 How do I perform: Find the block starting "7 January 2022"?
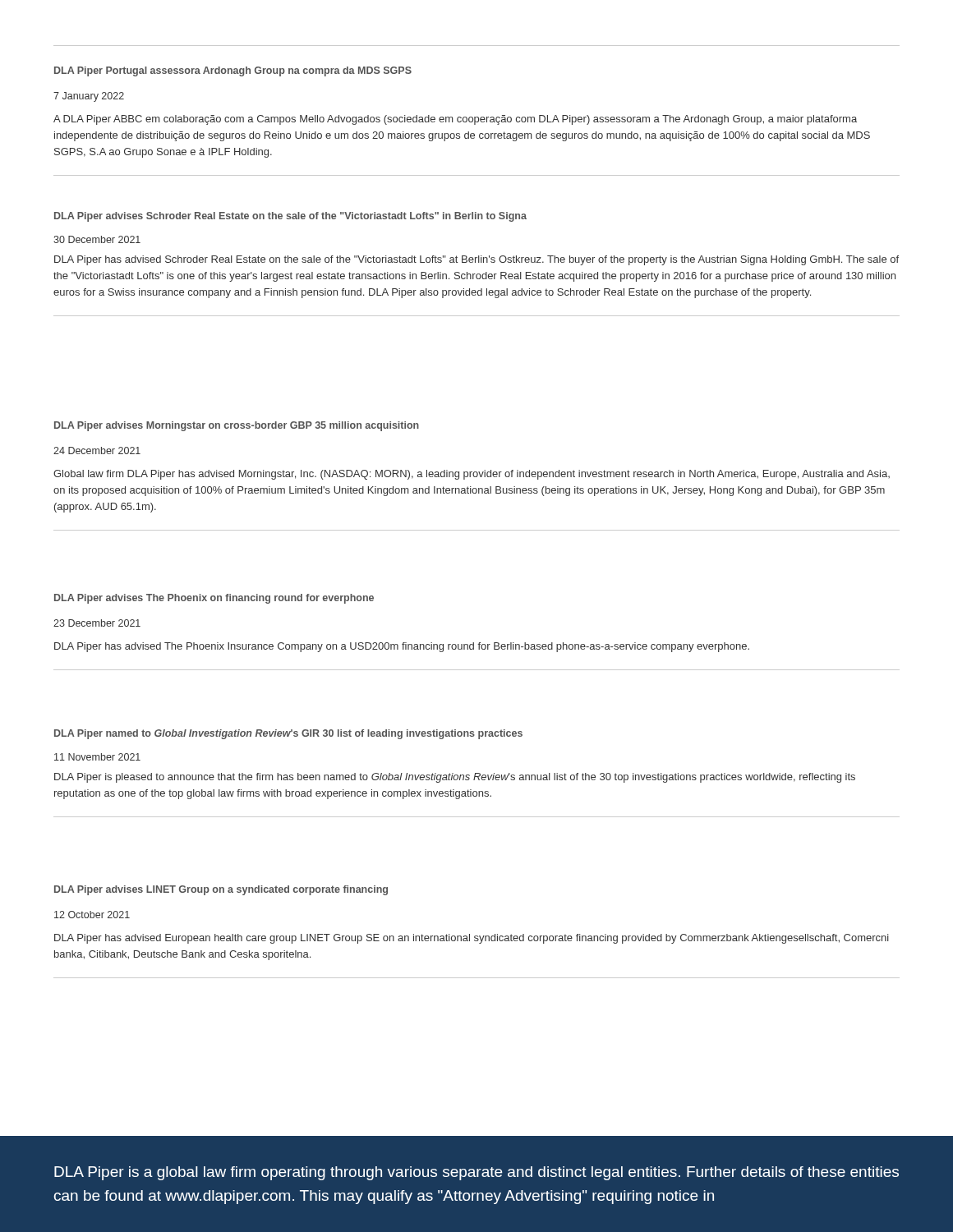click(x=89, y=97)
